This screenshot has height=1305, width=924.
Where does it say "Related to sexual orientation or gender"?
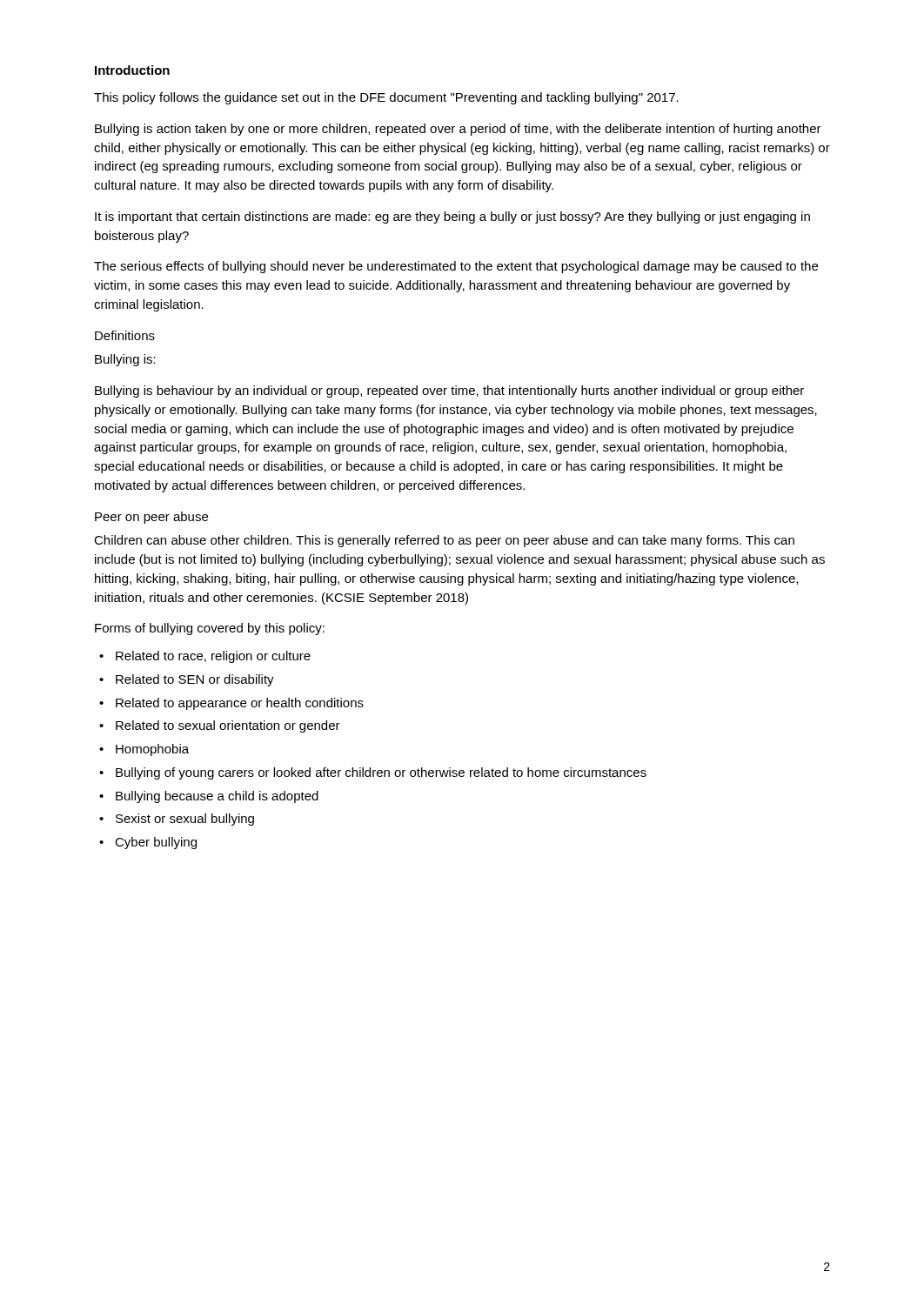click(x=227, y=725)
